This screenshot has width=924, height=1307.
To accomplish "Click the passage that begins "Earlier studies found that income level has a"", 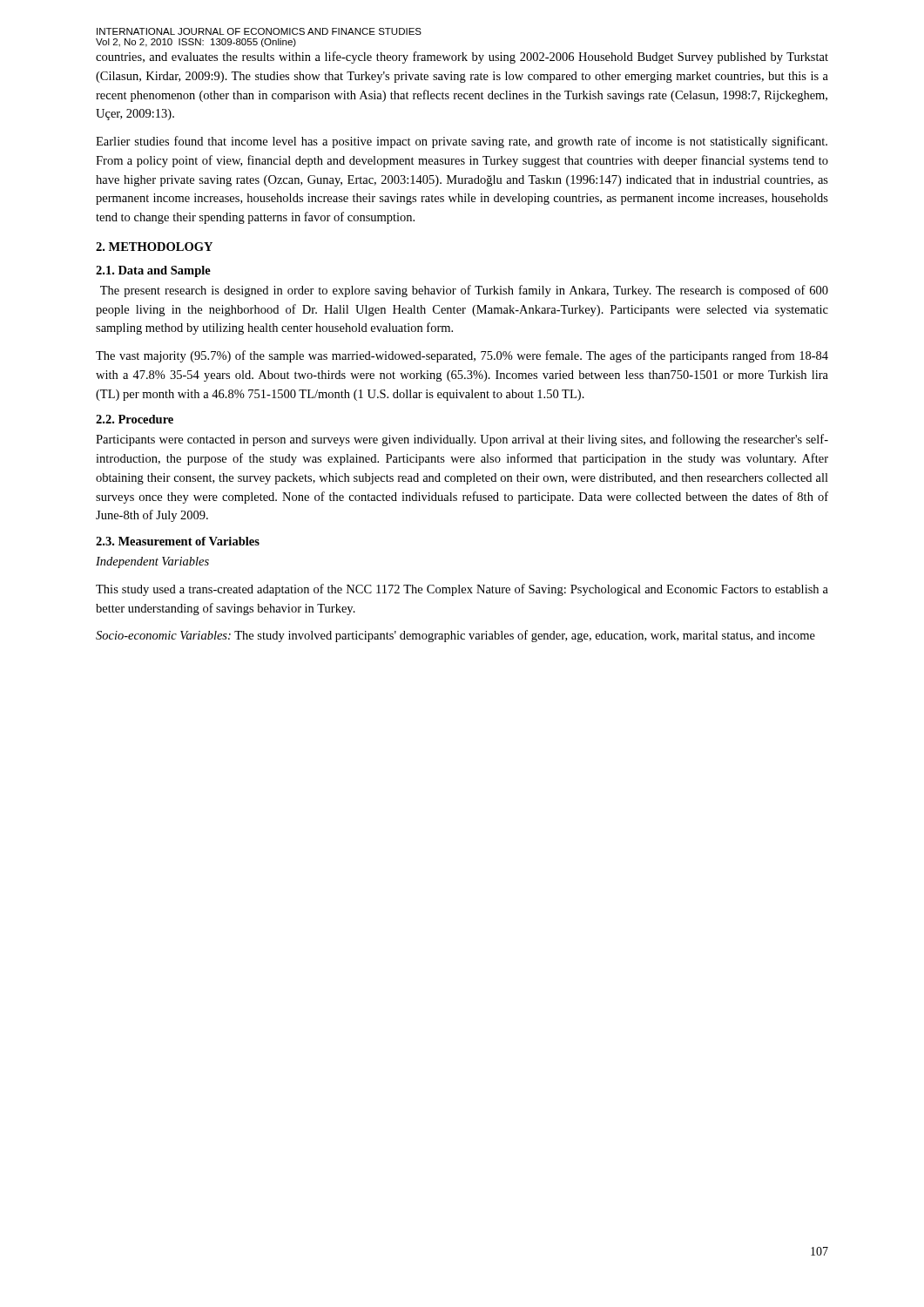I will 462,180.
